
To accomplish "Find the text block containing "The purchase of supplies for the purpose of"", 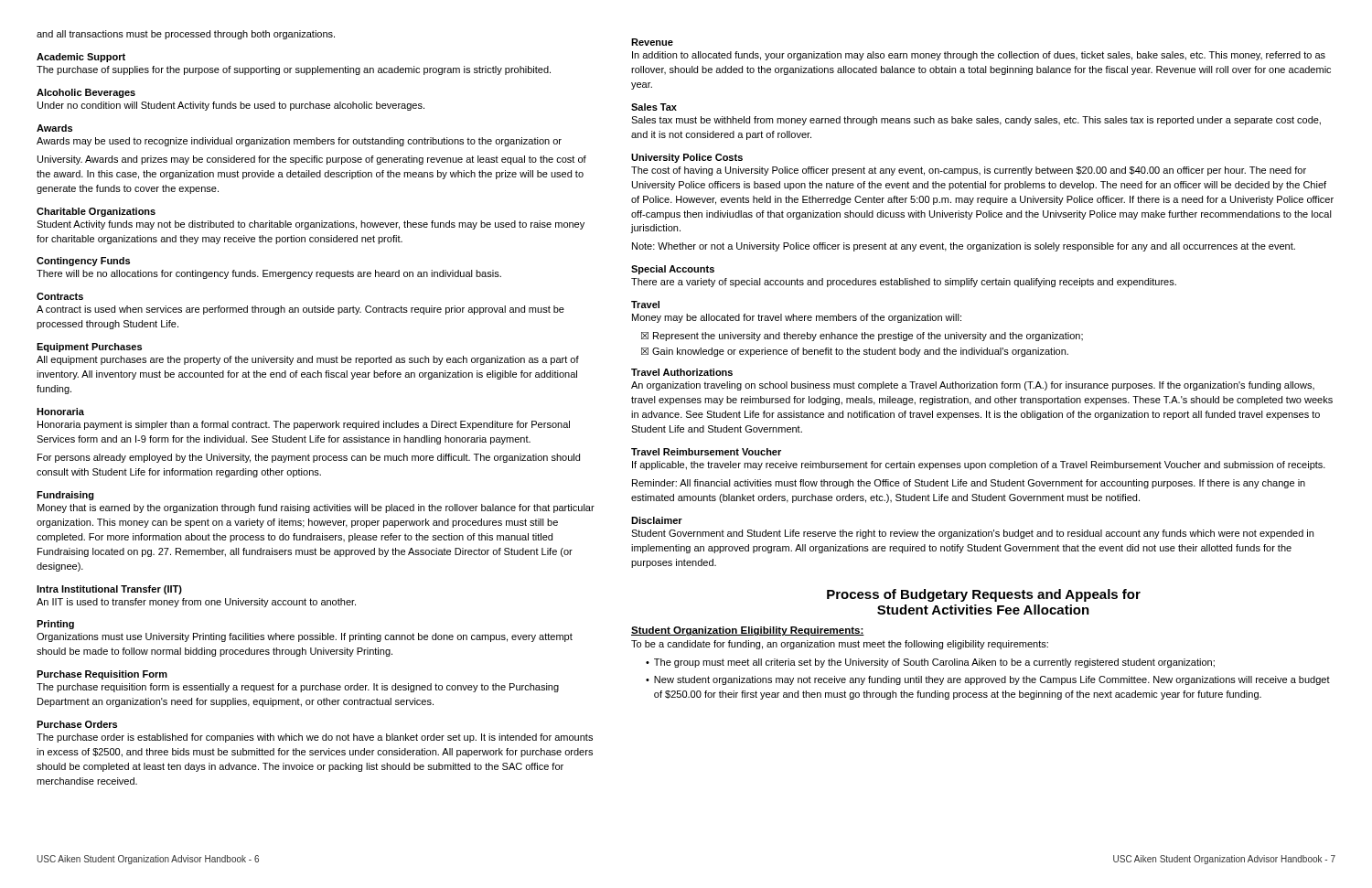I will pos(294,69).
